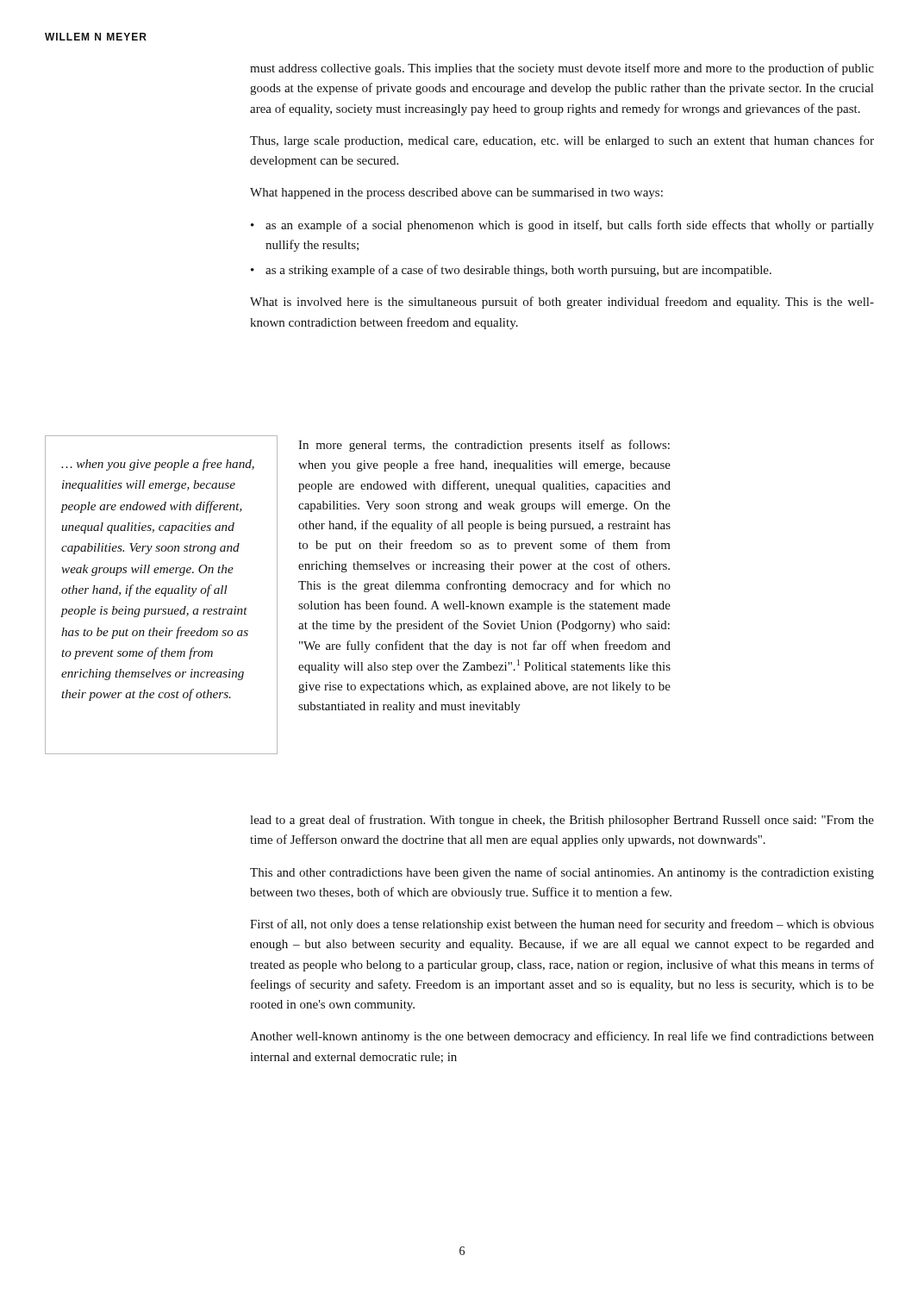The height and width of the screenshot is (1293, 924).
Task: Select the text block with the text "What is involved"
Action: (x=562, y=313)
